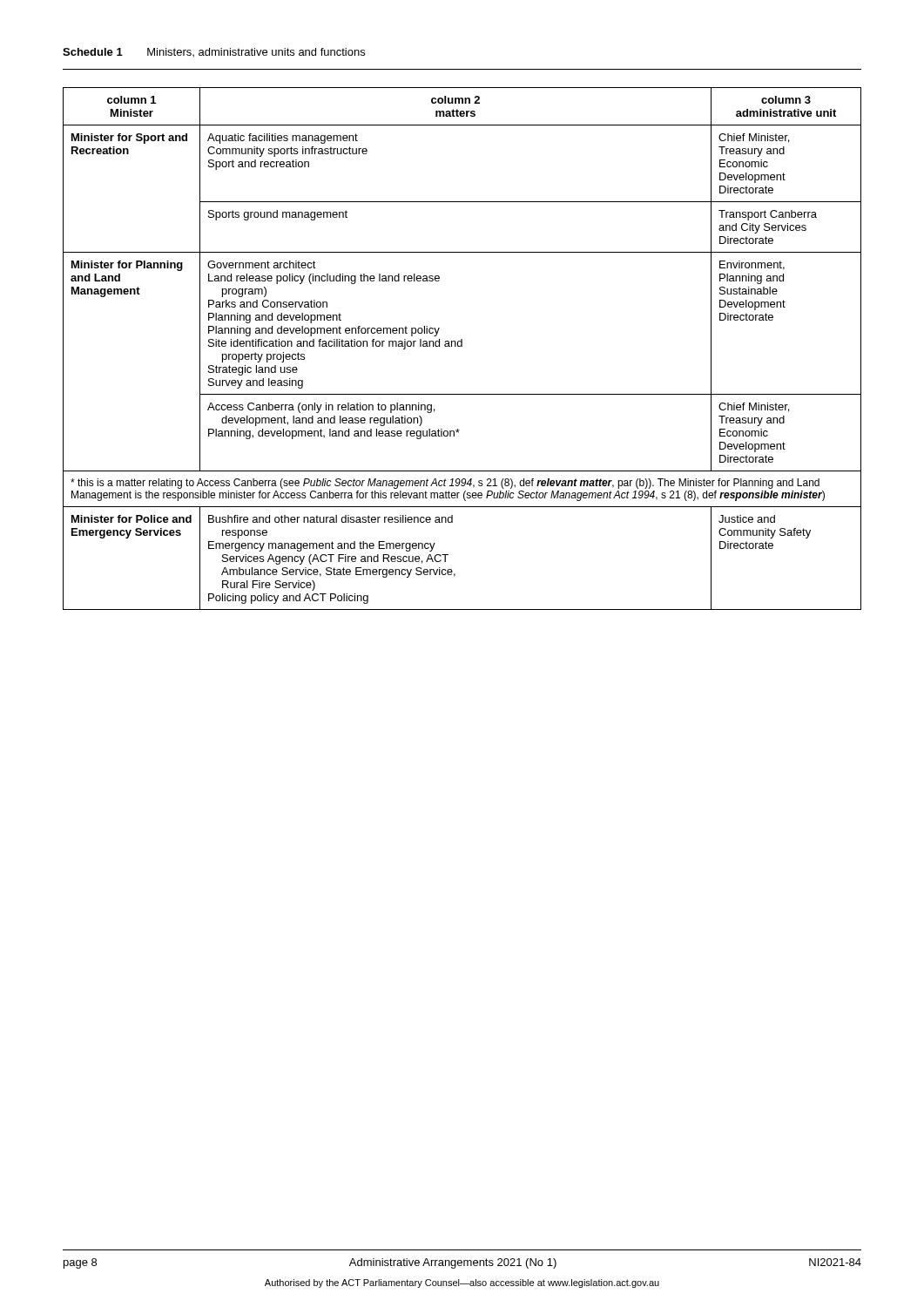
Task: Click on the table containing "Aquatic facilities management Community sports"
Action: point(462,349)
